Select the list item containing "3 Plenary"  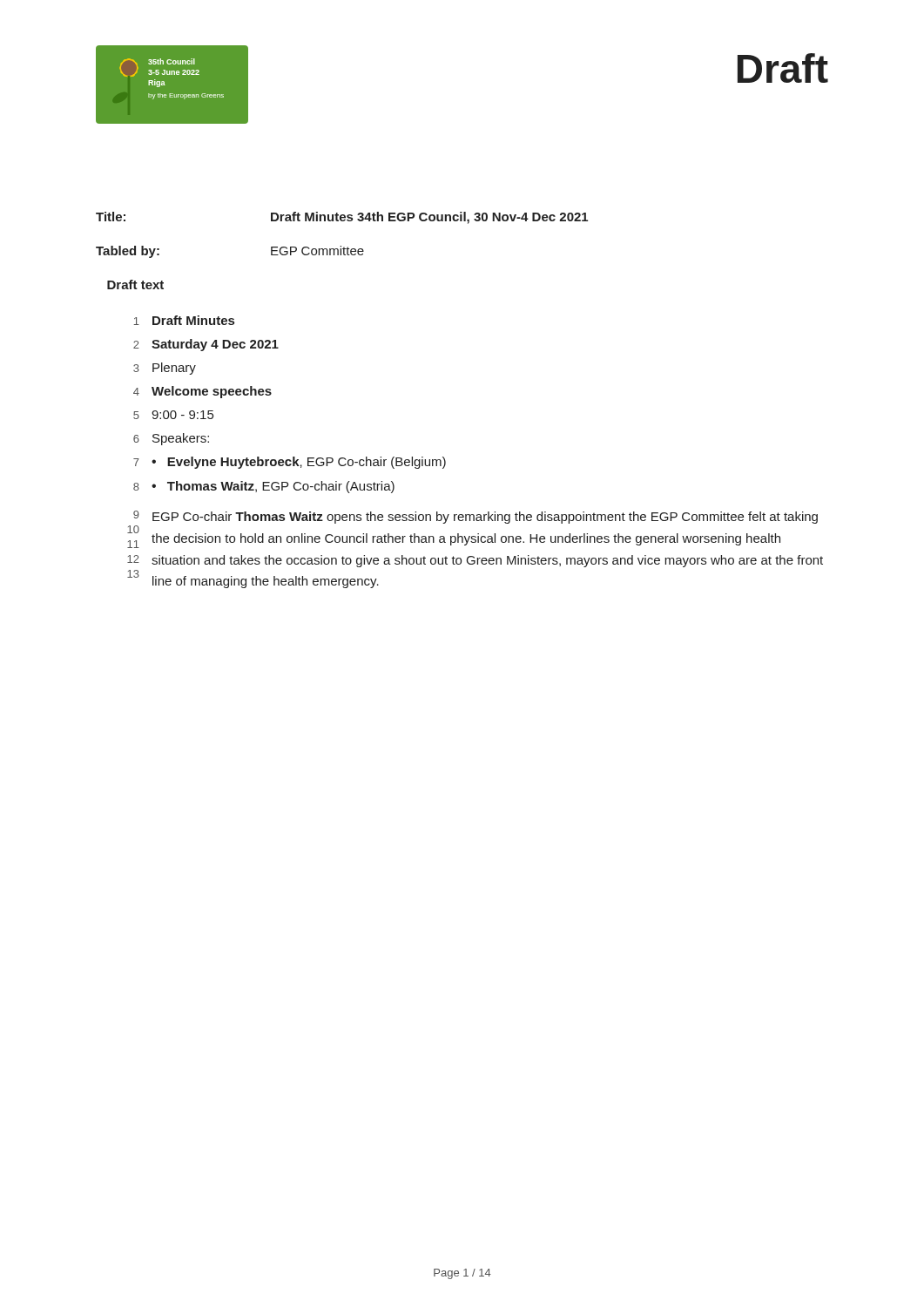pyautogui.click(x=165, y=369)
